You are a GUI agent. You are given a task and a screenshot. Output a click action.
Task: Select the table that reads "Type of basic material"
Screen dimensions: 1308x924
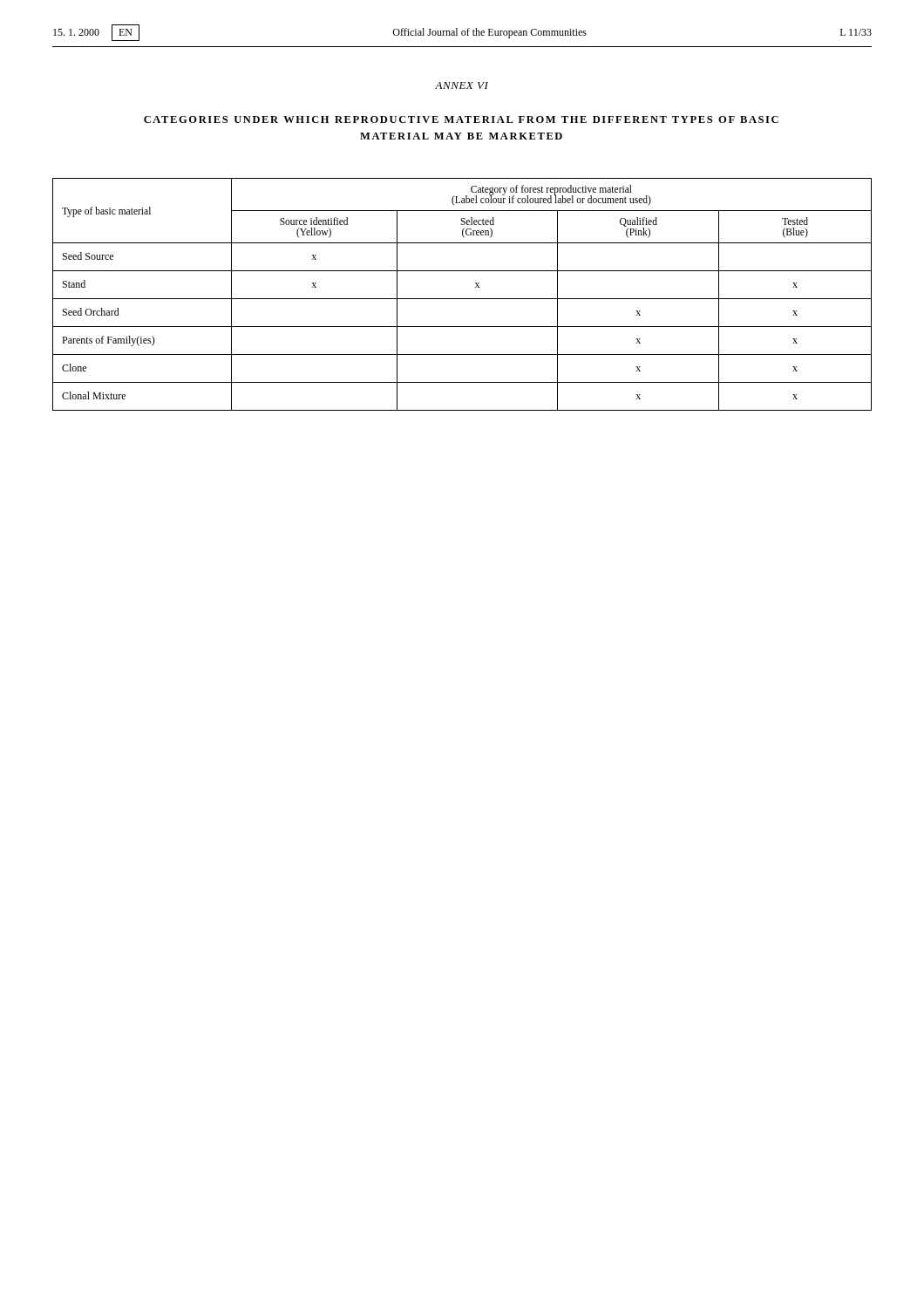pyautogui.click(x=462, y=294)
